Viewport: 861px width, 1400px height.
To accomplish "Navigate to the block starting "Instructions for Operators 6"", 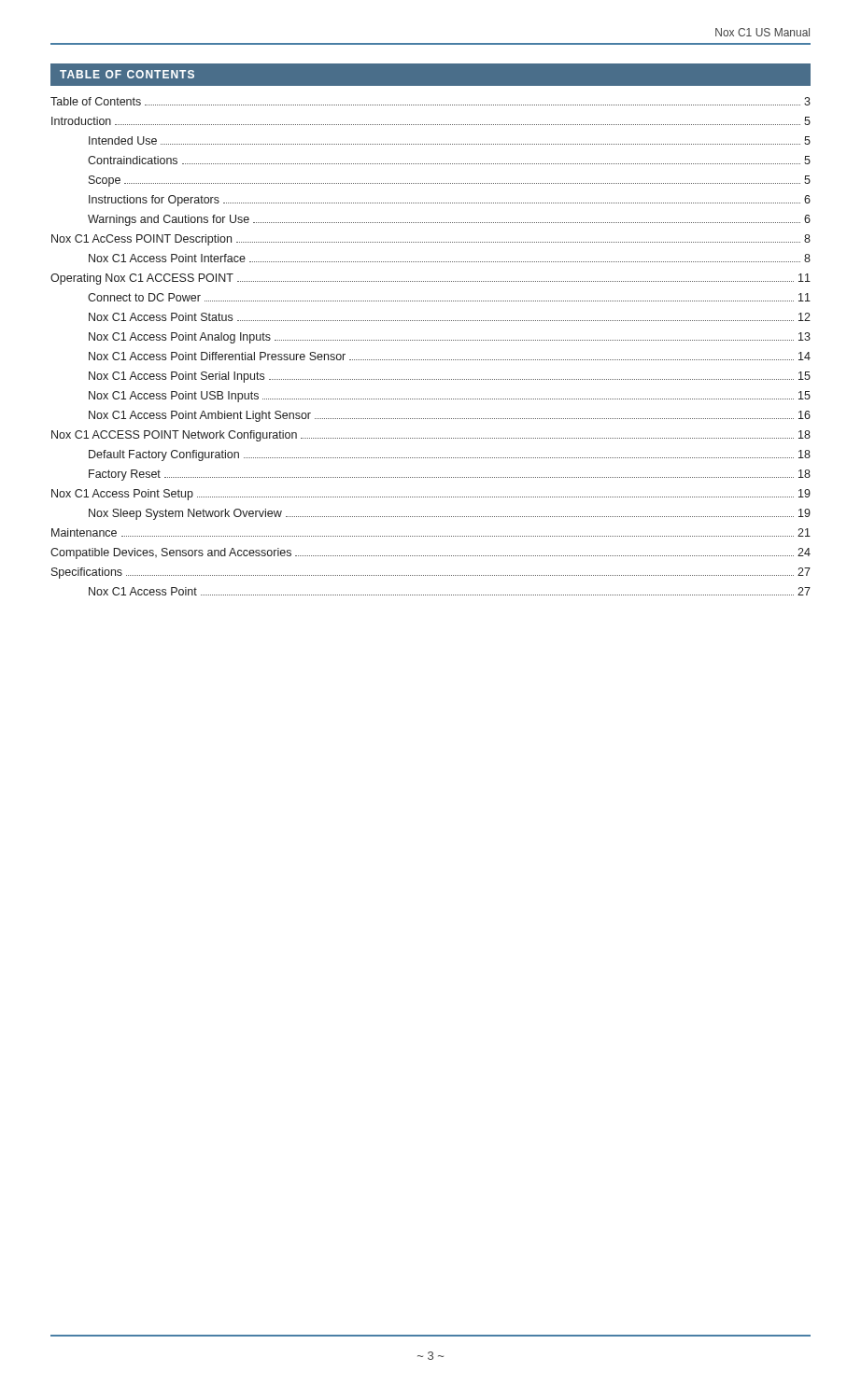I will click(449, 200).
